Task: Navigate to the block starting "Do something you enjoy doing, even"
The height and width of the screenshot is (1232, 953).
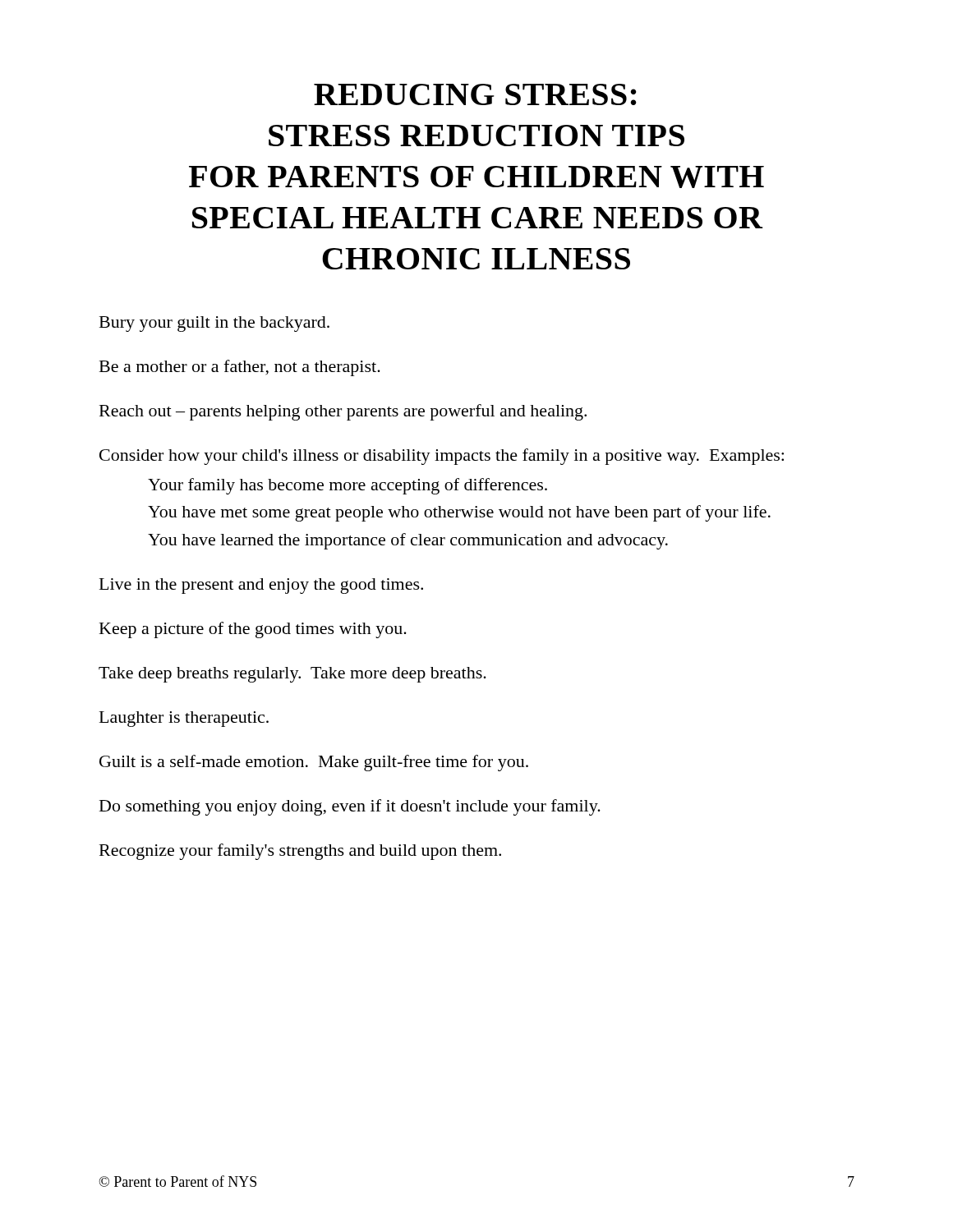Action: [350, 805]
